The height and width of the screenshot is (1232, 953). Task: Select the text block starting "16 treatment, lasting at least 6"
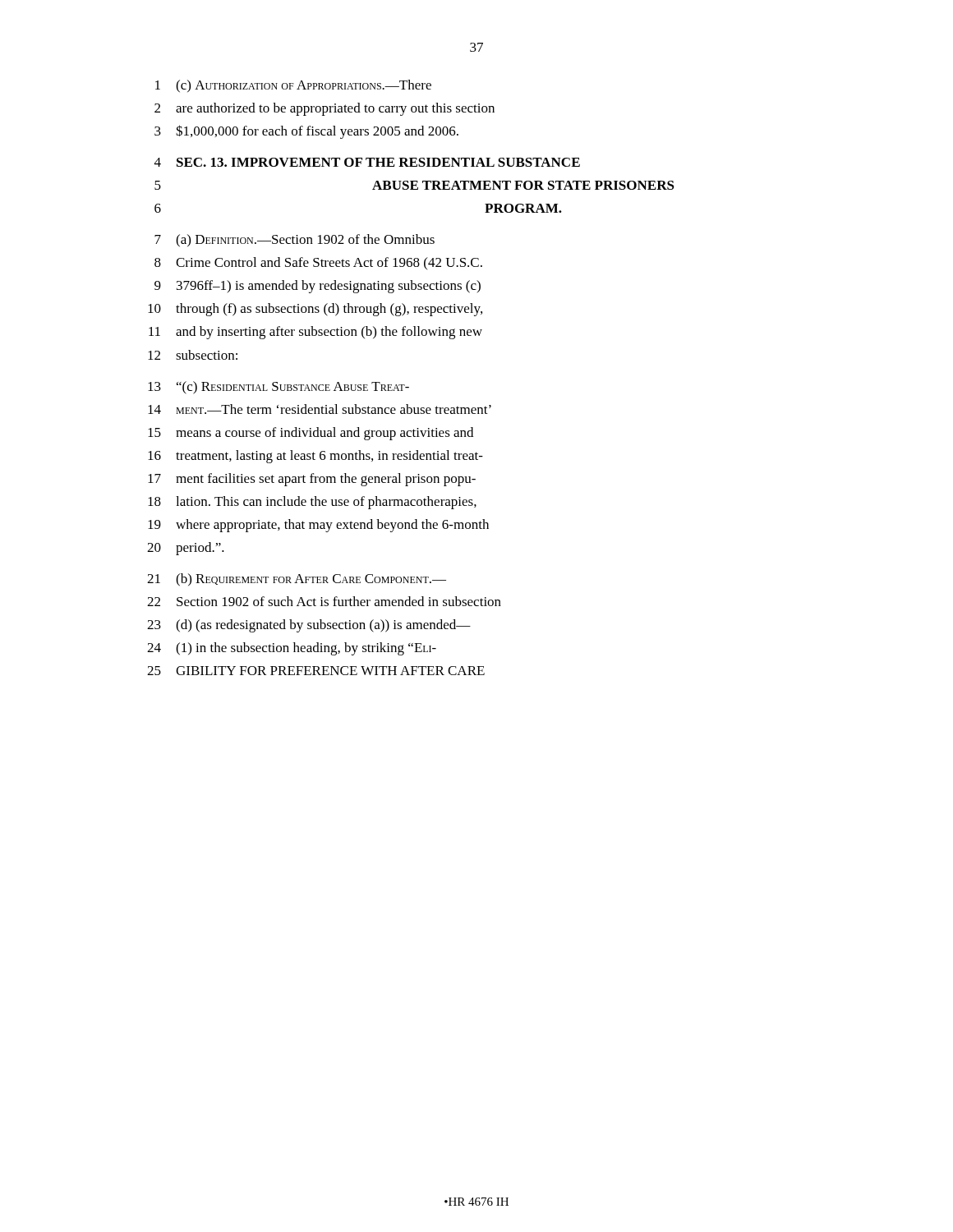coord(315,457)
